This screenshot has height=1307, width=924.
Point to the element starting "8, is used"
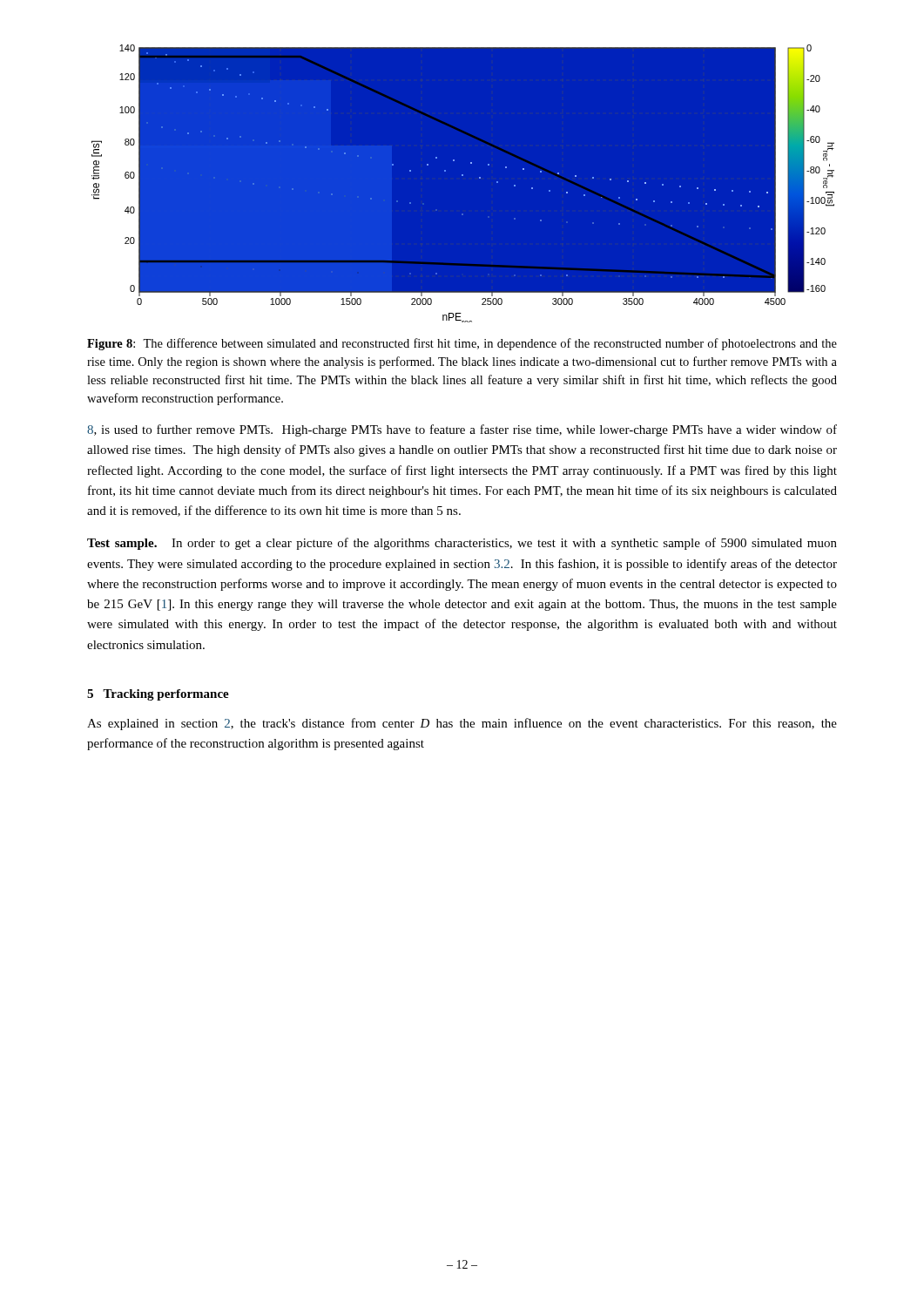[462, 470]
